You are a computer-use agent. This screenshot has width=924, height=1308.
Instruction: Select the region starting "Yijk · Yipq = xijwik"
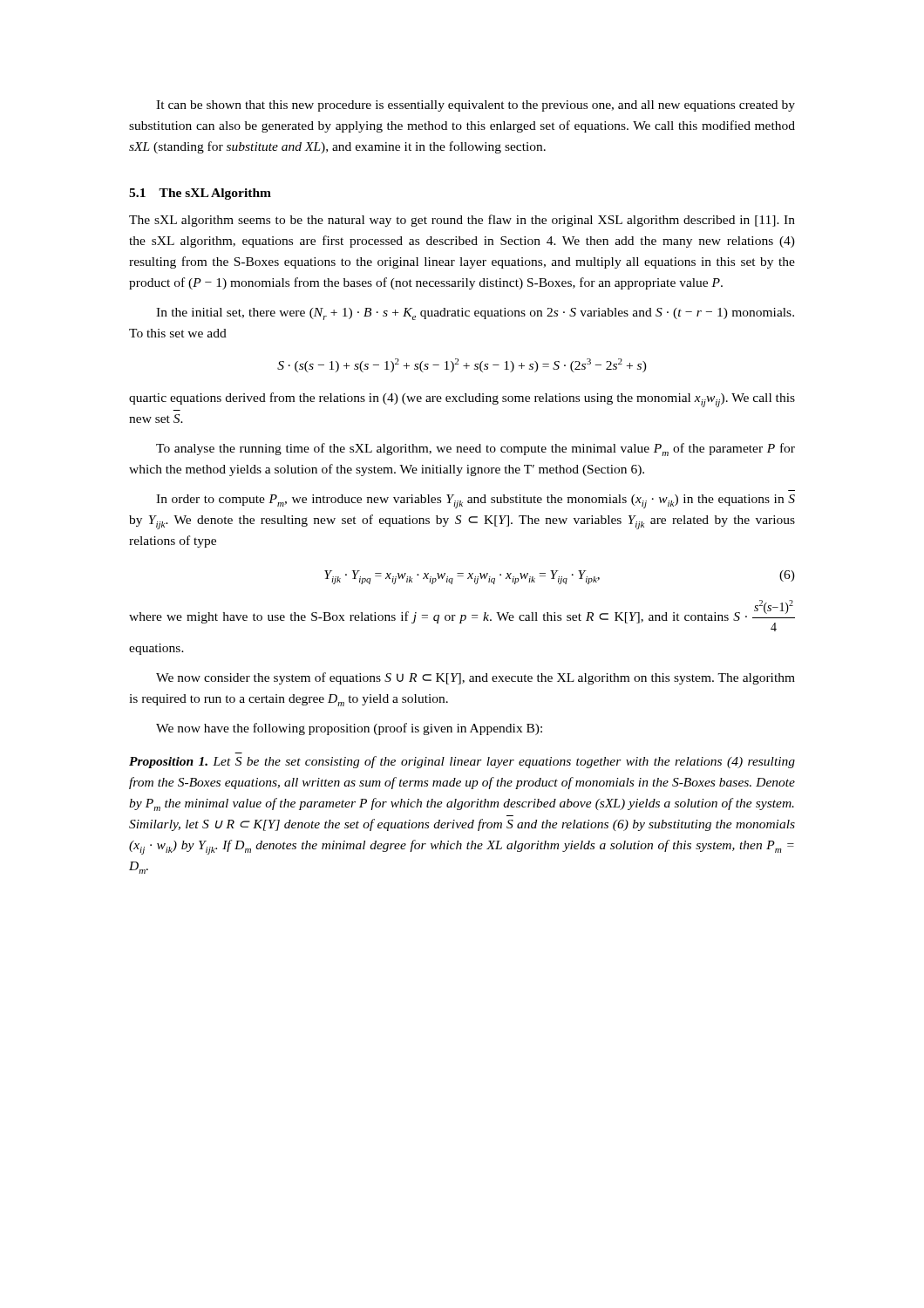point(559,575)
